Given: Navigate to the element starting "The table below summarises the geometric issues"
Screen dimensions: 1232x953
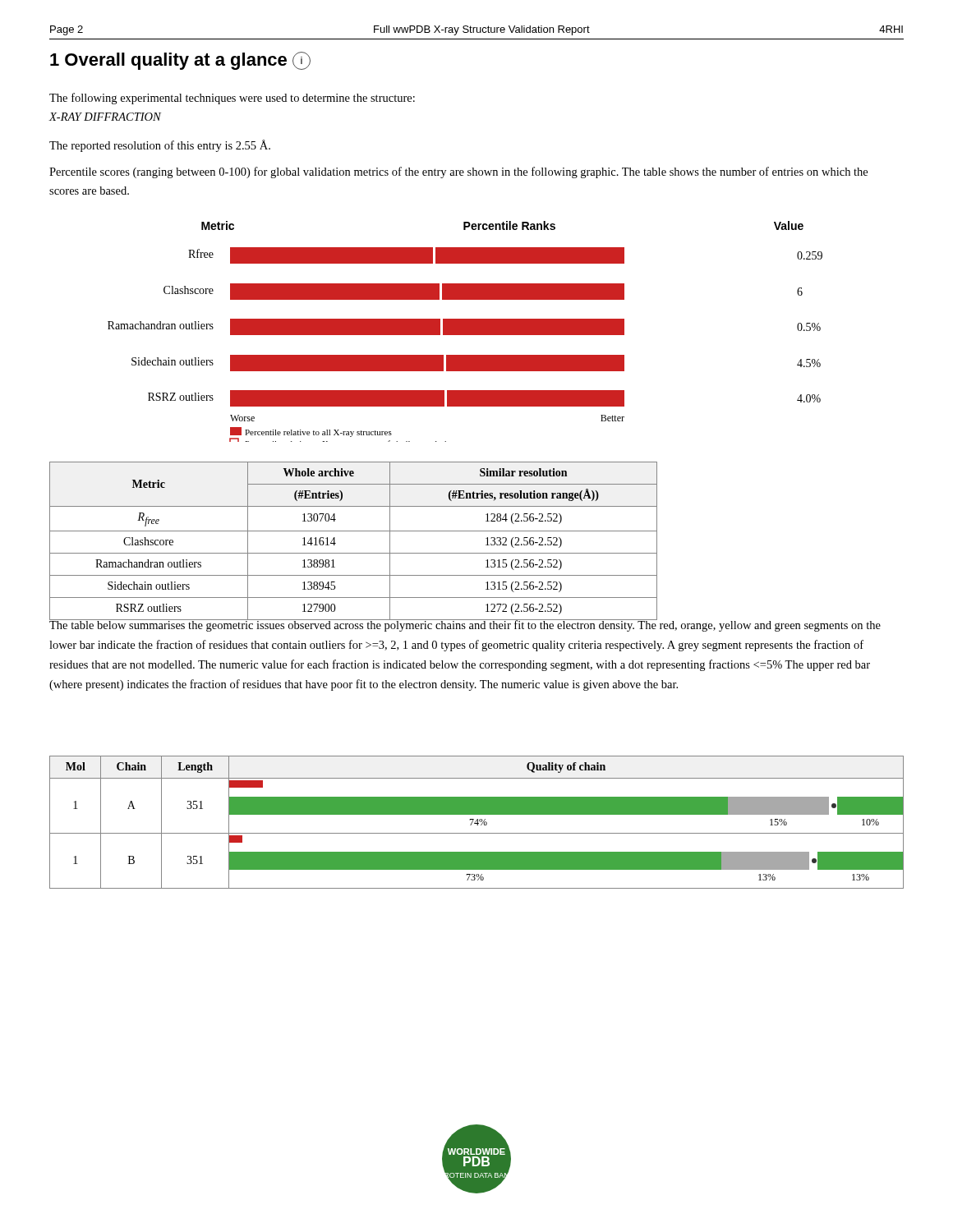Looking at the screenshot, I should [x=465, y=654].
